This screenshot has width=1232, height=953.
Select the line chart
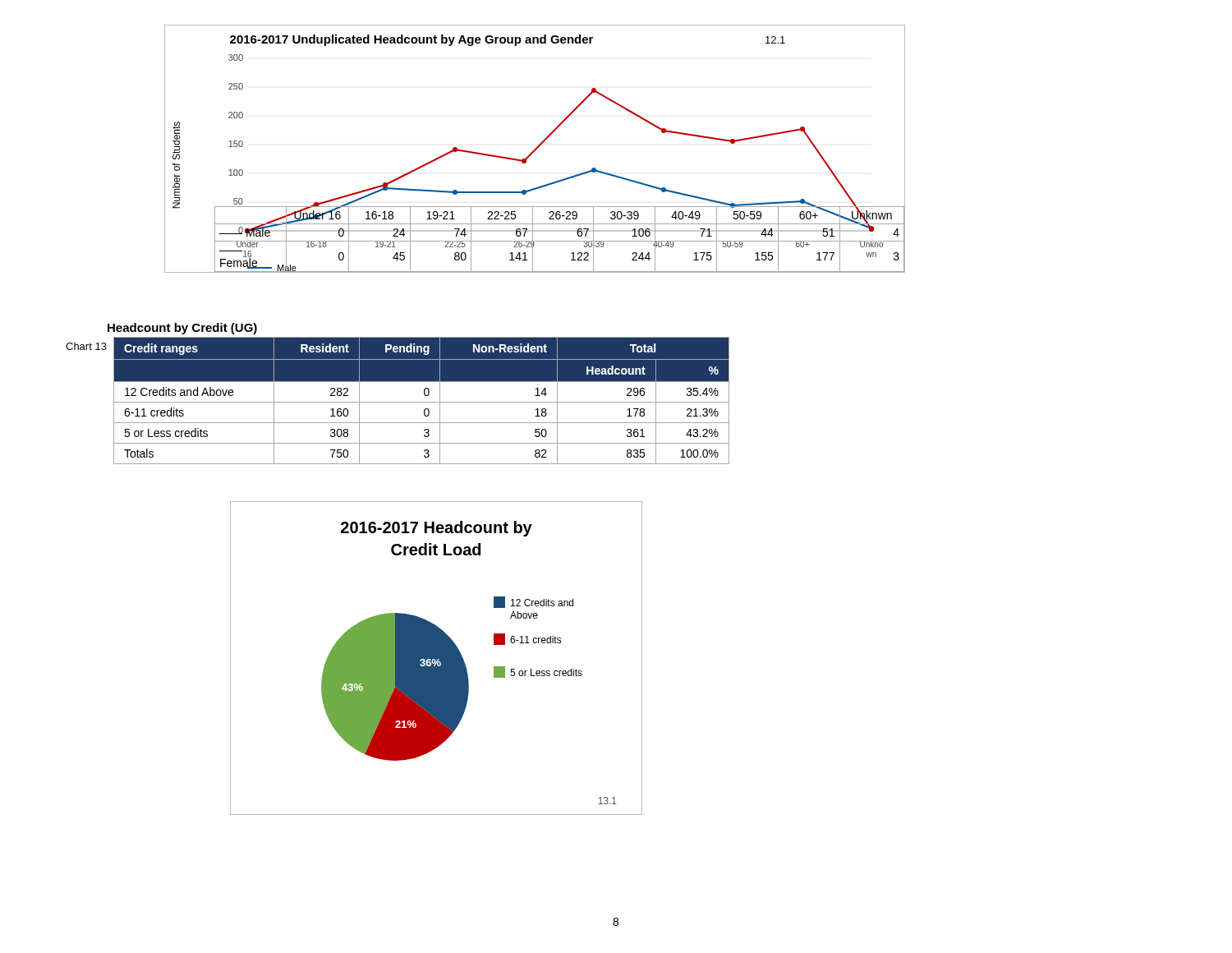click(534, 148)
